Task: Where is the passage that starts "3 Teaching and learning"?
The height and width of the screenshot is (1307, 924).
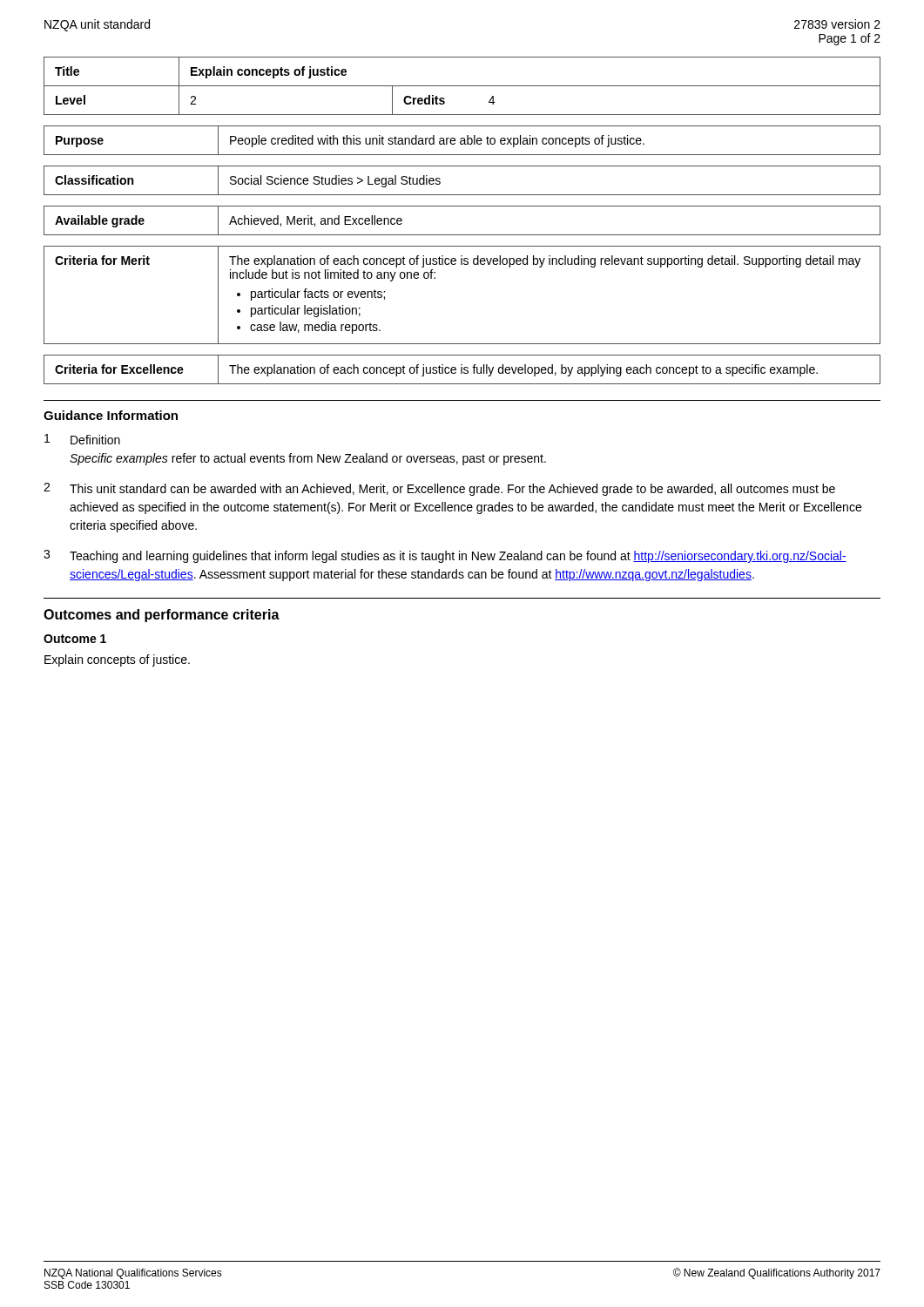Action: (x=462, y=566)
